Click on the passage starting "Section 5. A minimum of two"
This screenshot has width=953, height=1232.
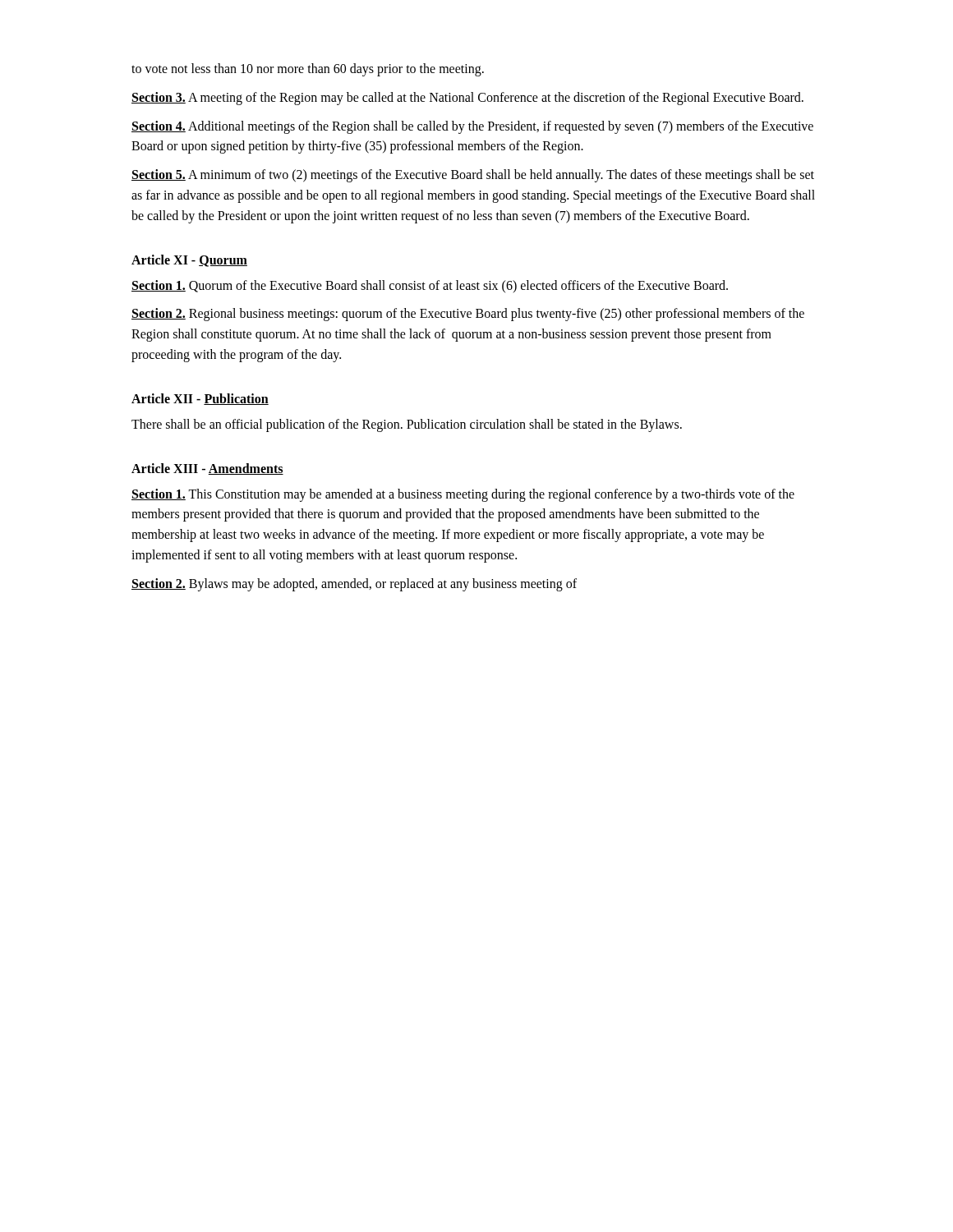pos(473,195)
